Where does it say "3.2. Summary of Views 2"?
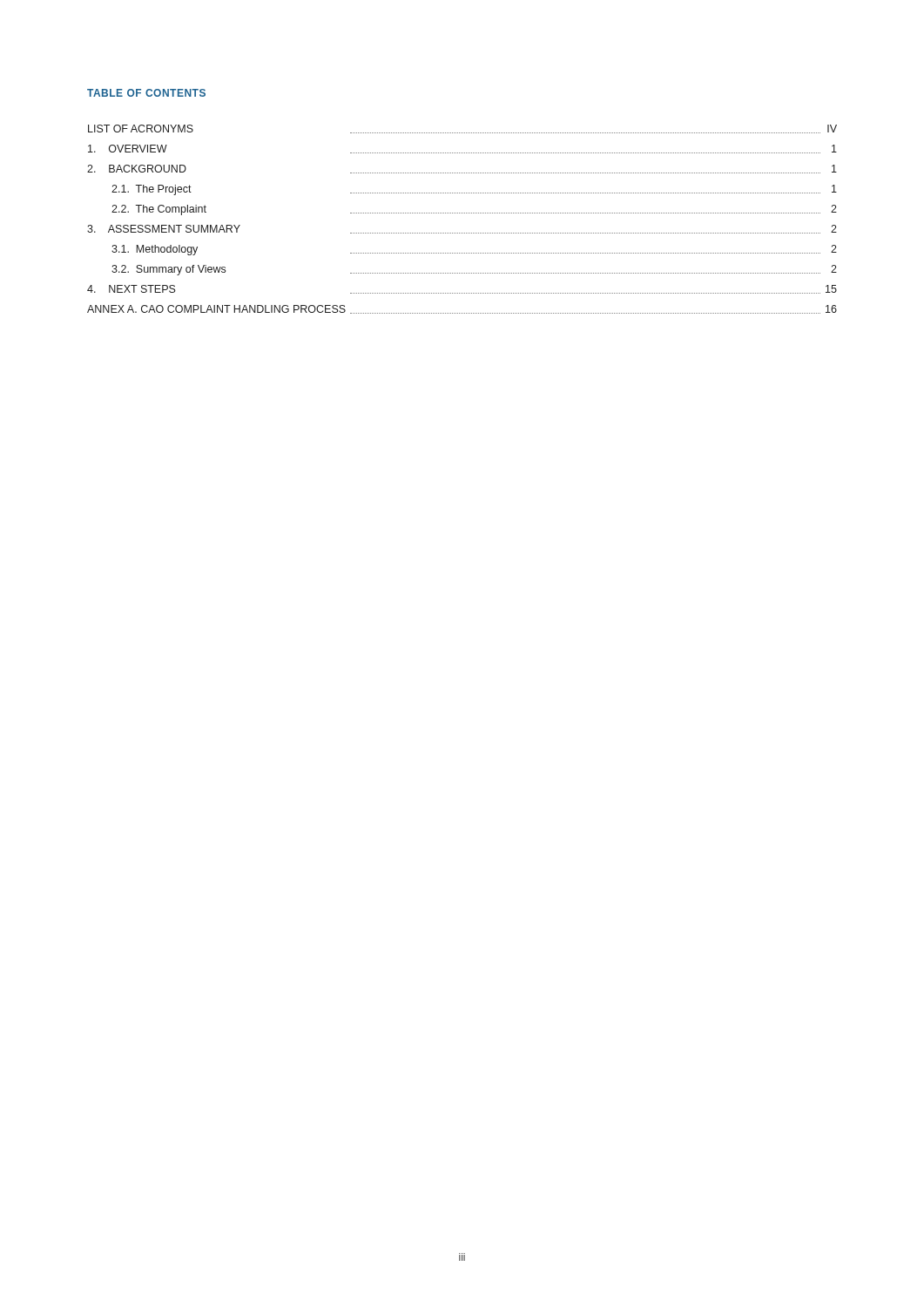The width and height of the screenshot is (924, 1307). click(x=462, y=269)
